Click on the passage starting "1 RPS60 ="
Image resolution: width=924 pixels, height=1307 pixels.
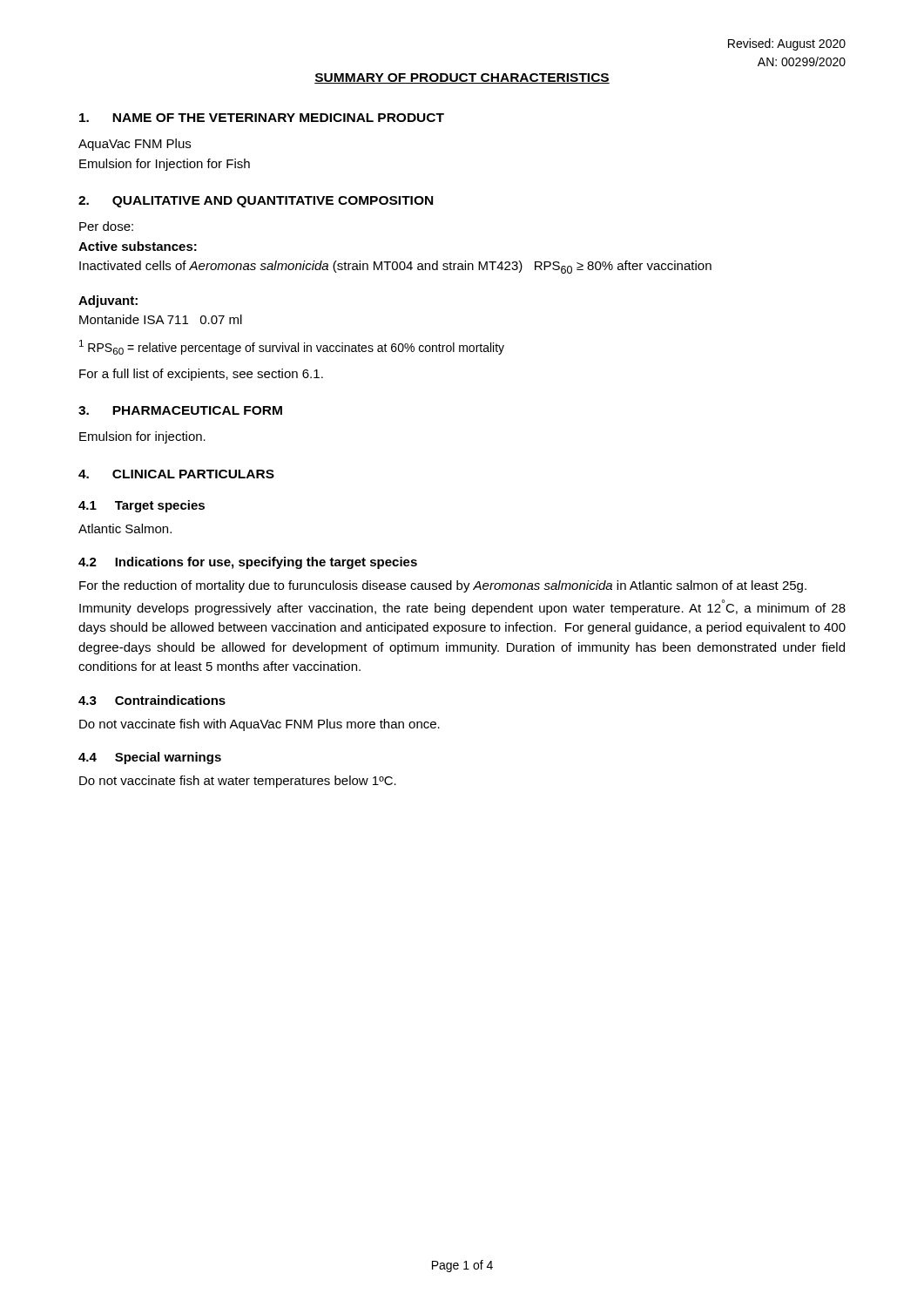point(291,347)
